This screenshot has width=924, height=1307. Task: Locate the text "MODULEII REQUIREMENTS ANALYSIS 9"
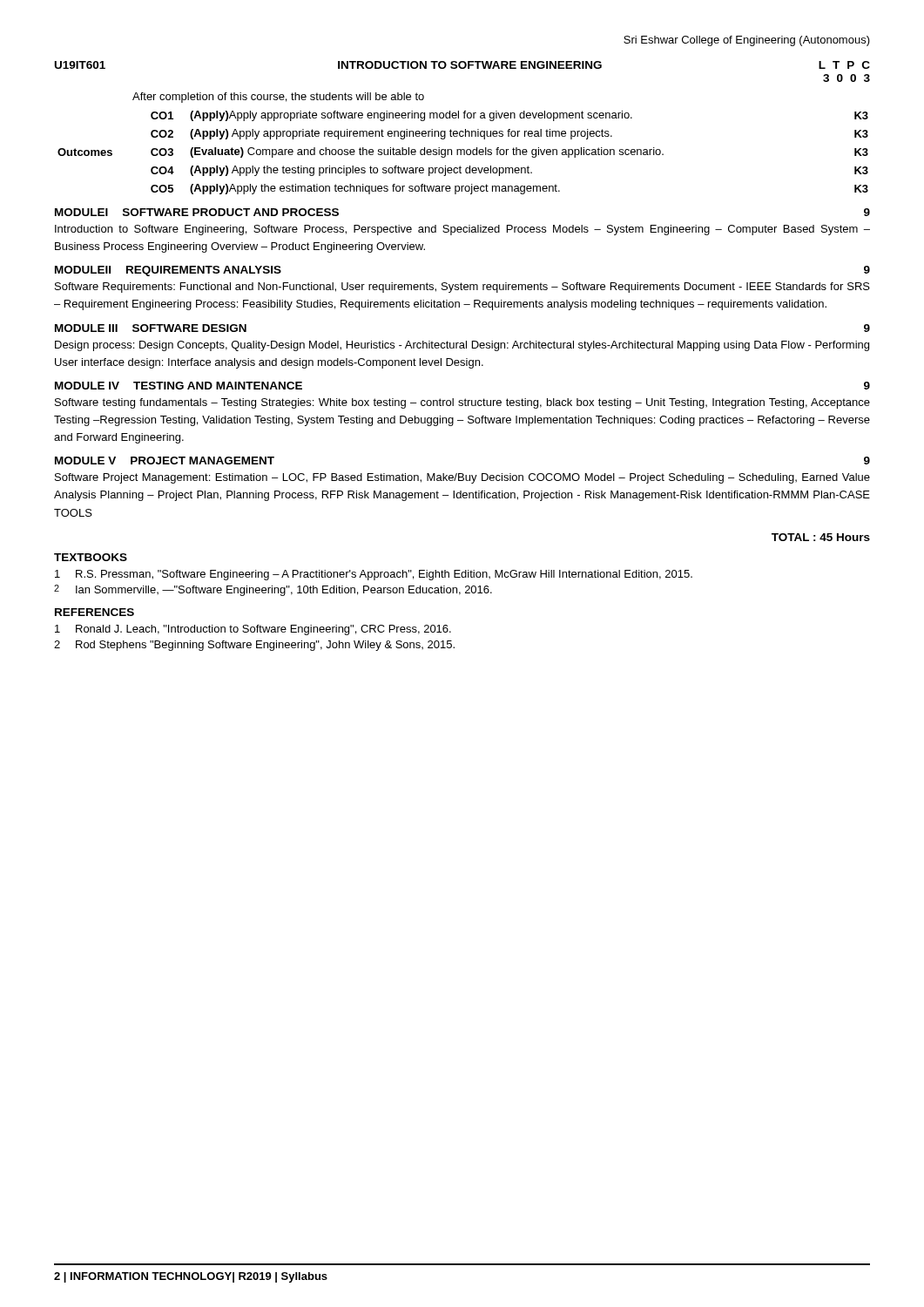click(86, 272)
